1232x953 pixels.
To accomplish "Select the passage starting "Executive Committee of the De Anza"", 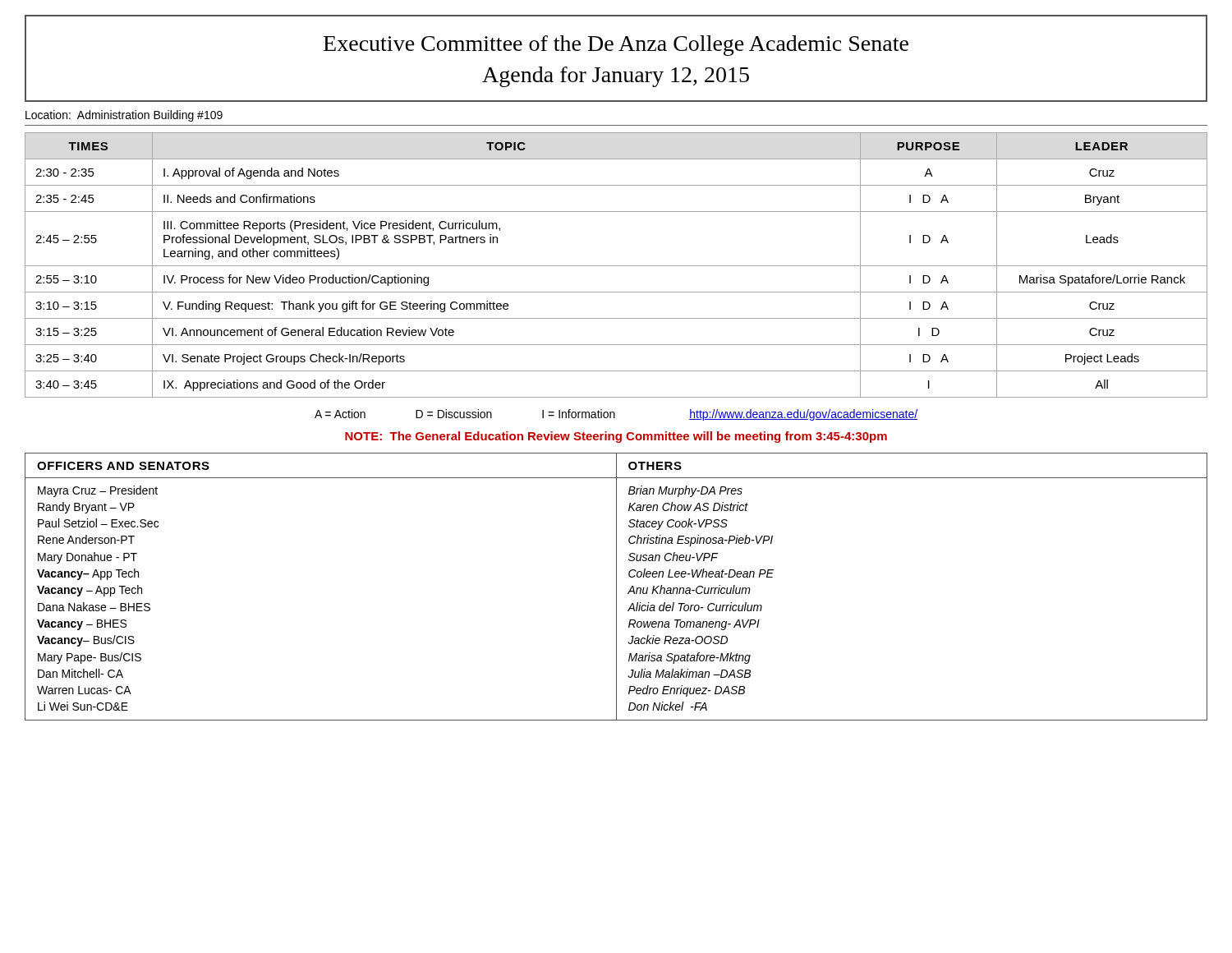I will coord(616,58).
